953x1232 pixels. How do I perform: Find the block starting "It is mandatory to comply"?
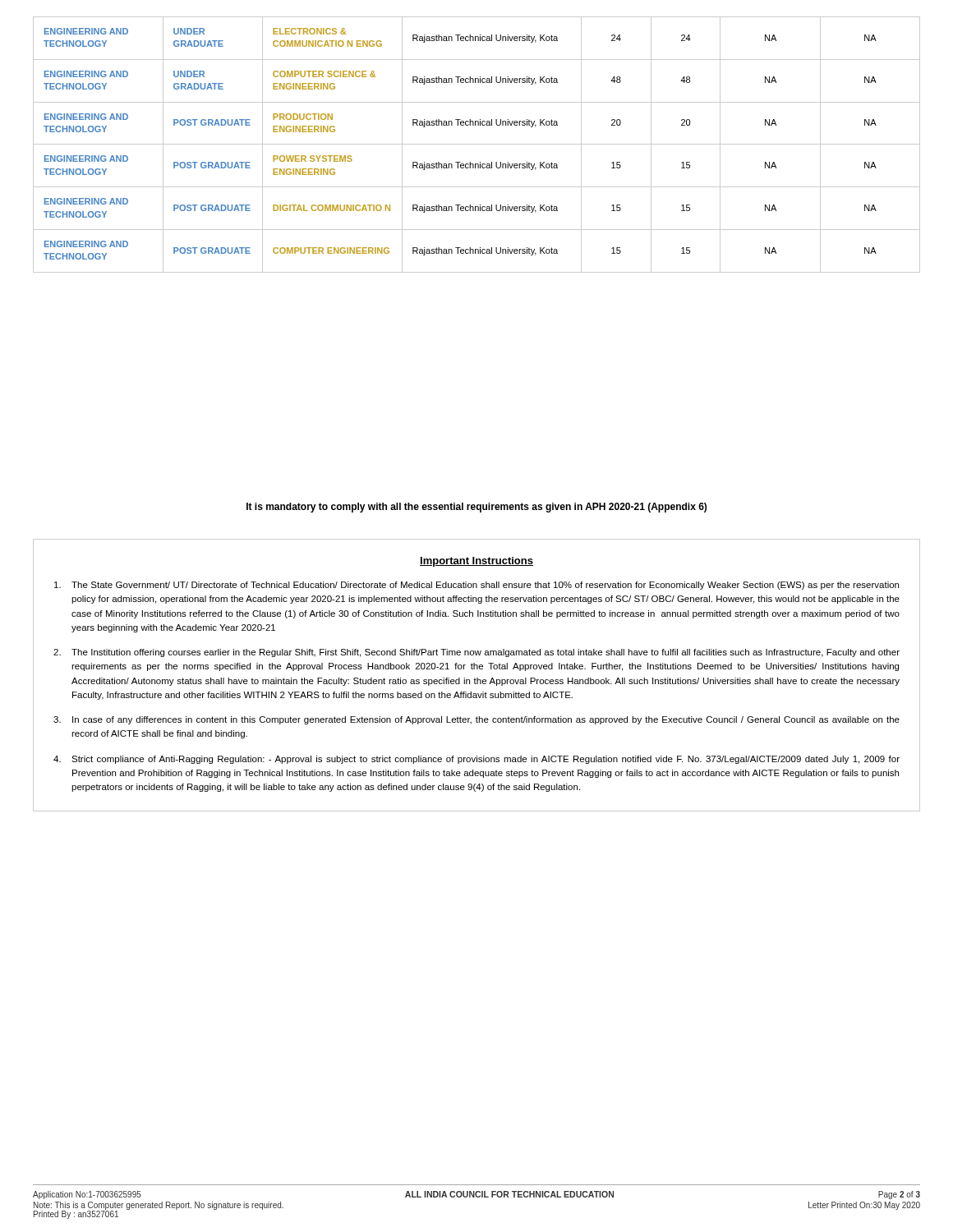(476, 507)
